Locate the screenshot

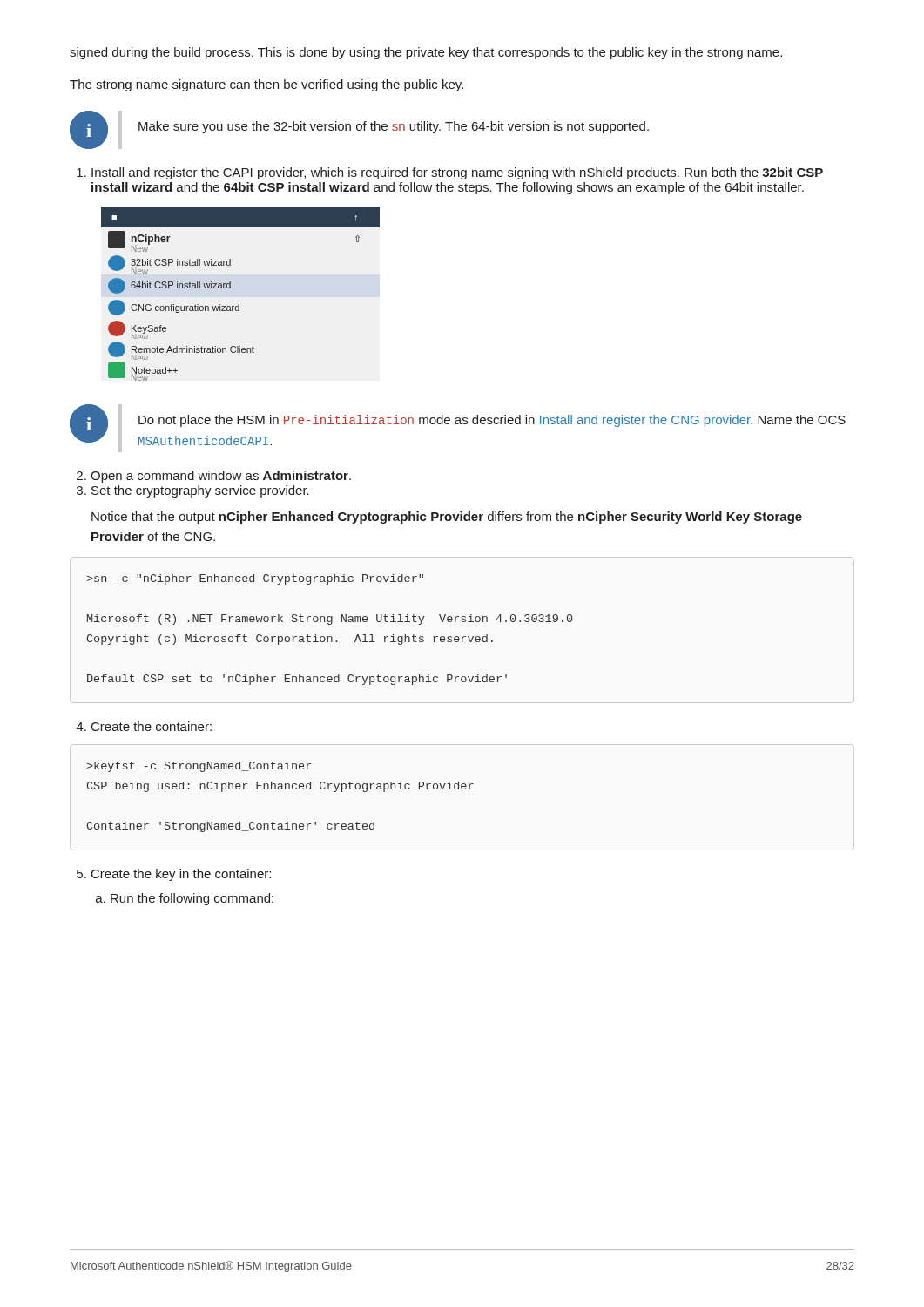(240, 293)
